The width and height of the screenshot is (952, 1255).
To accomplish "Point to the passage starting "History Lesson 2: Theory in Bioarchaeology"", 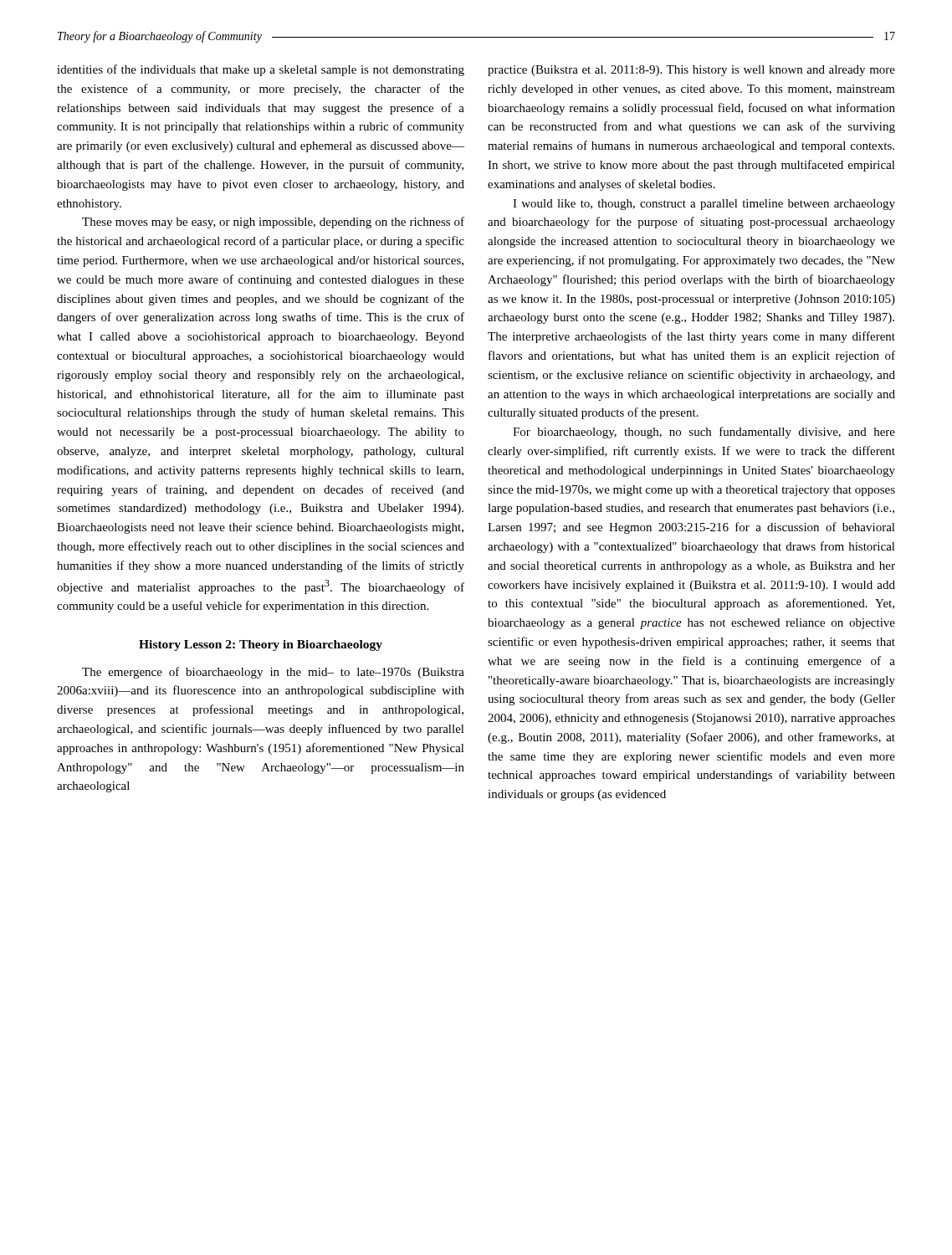I will 261,644.
